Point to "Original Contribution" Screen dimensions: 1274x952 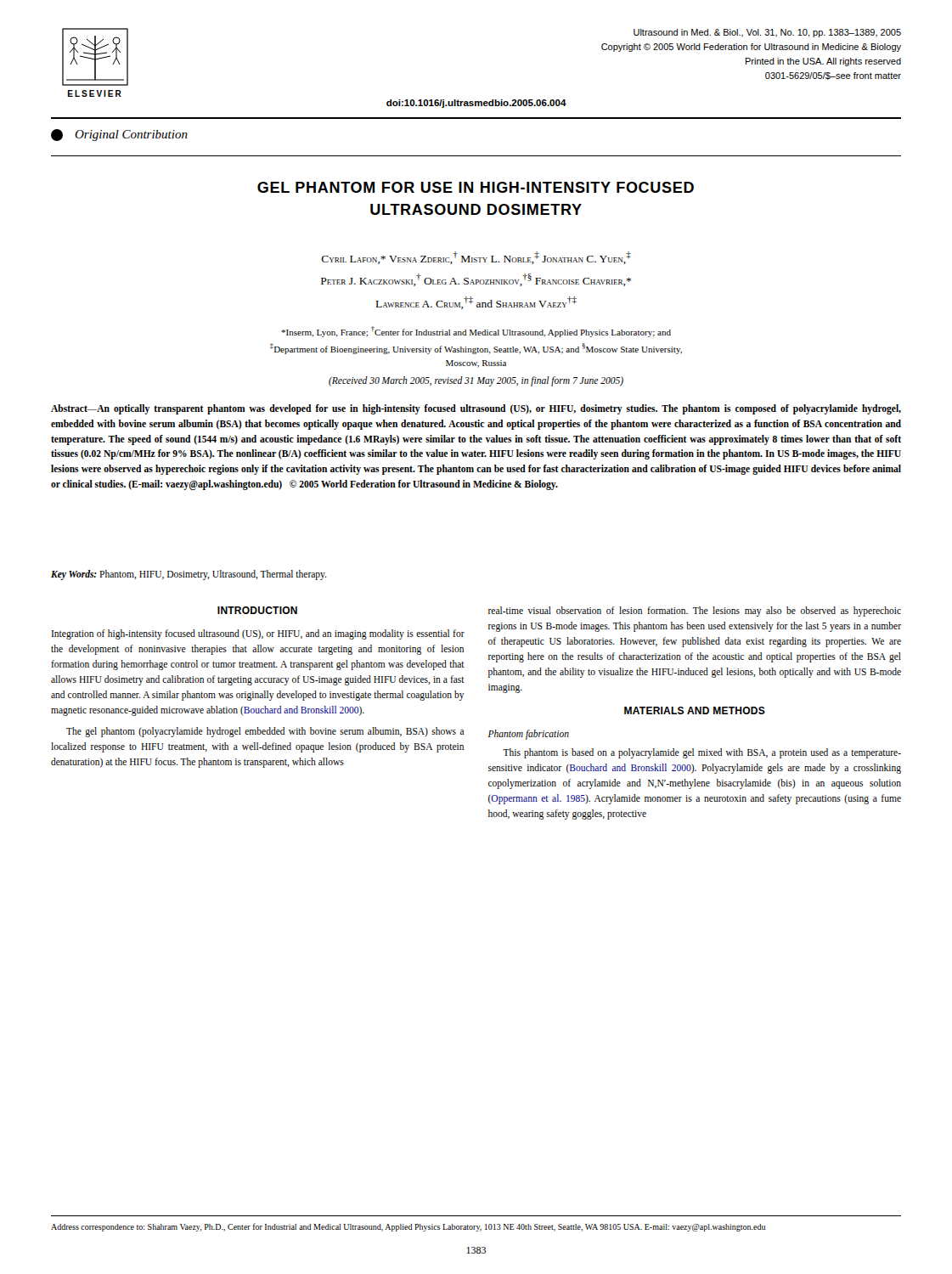[119, 135]
